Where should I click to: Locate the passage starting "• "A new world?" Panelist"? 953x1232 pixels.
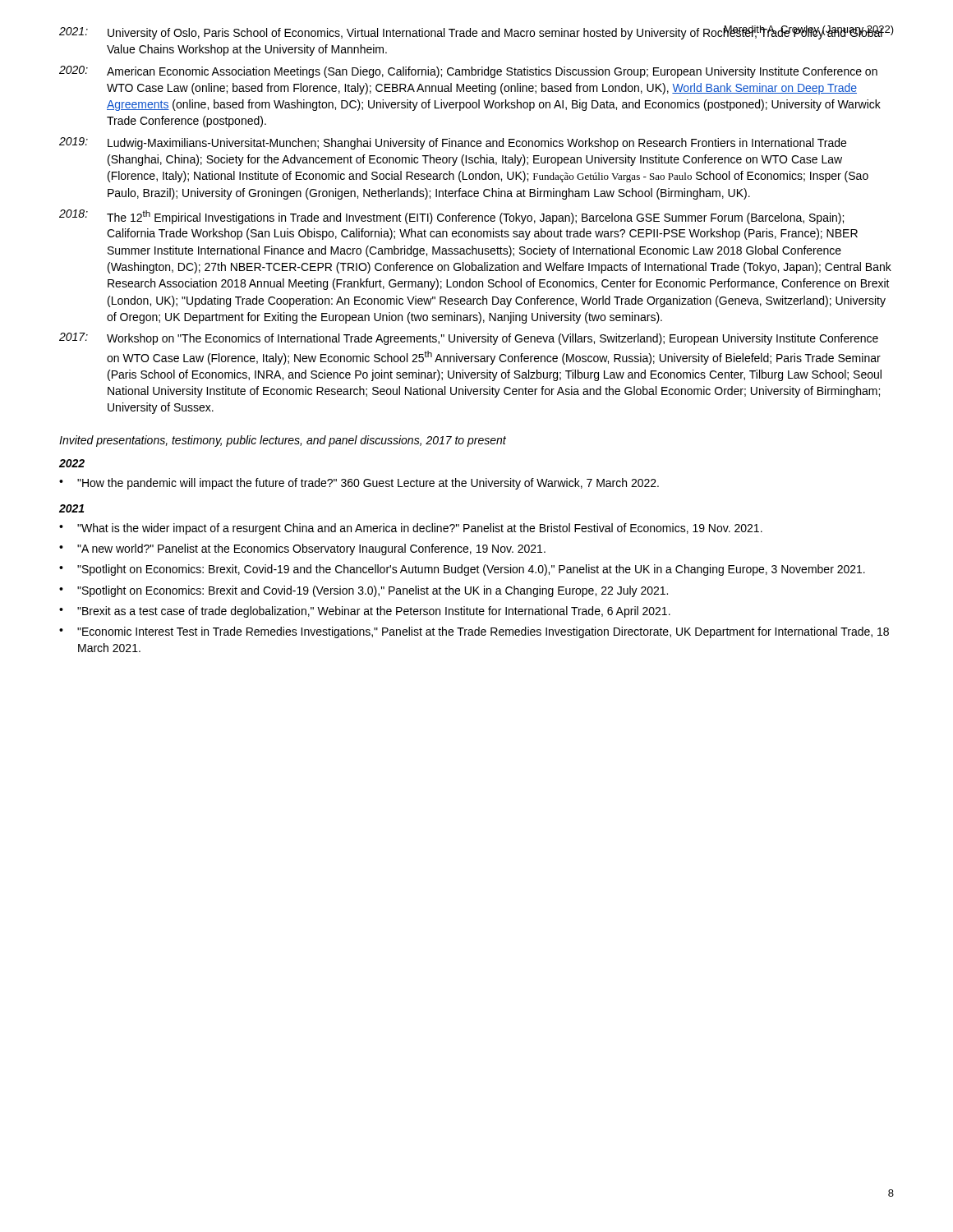point(476,549)
